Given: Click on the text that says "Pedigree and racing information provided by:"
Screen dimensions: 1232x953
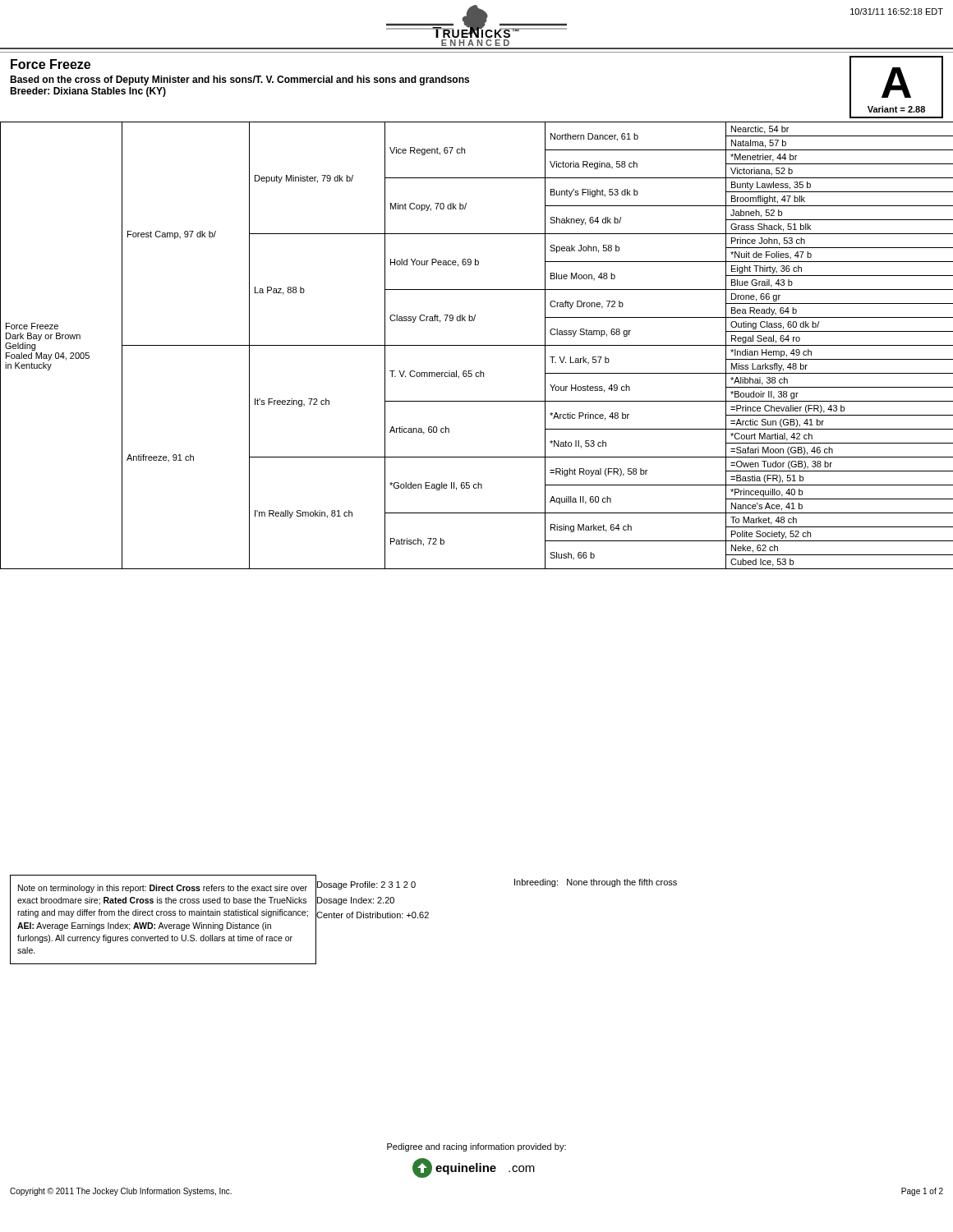Looking at the screenshot, I should coord(476,1147).
